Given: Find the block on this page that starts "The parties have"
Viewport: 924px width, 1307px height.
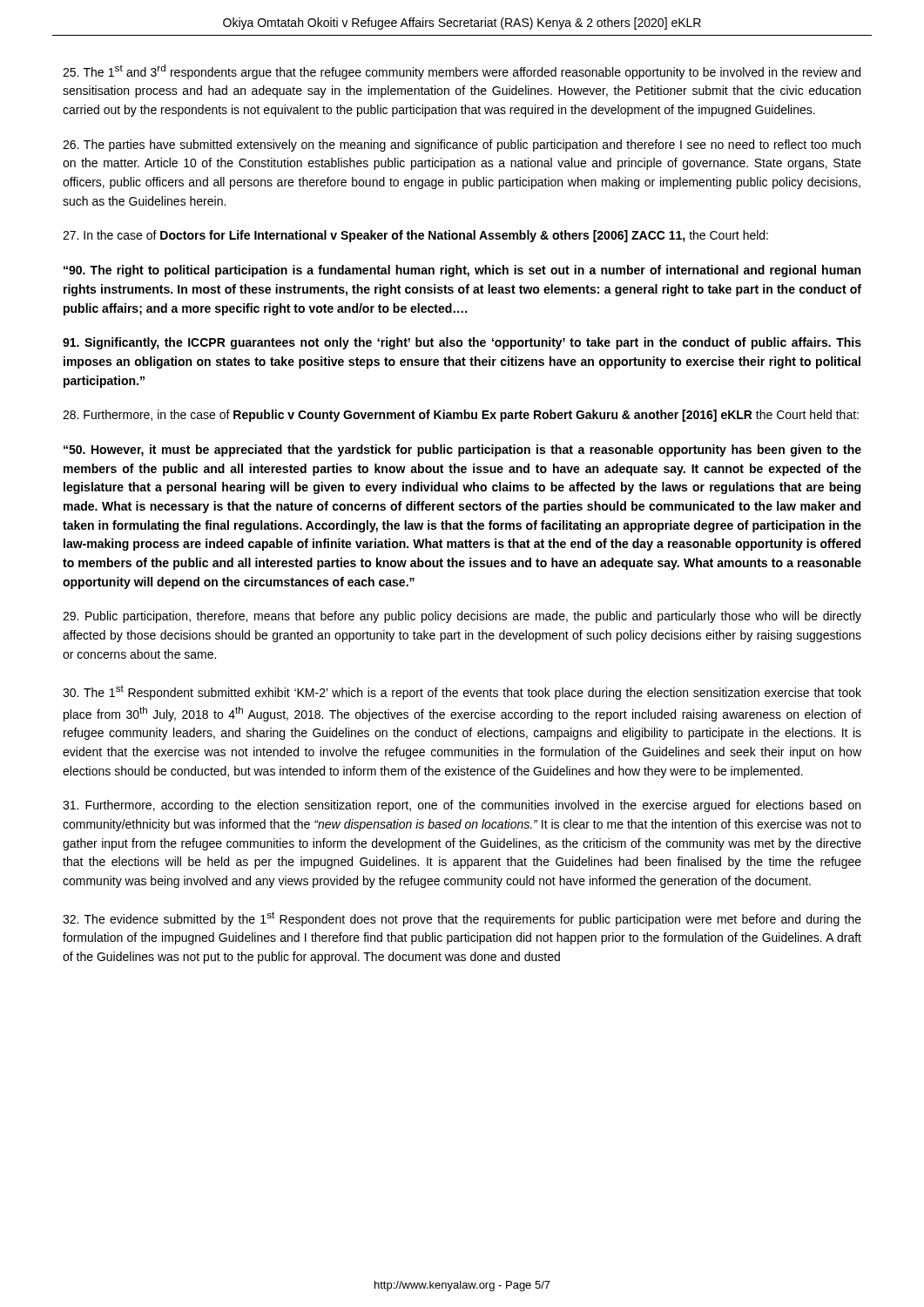Looking at the screenshot, I should (x=462, y=173).
